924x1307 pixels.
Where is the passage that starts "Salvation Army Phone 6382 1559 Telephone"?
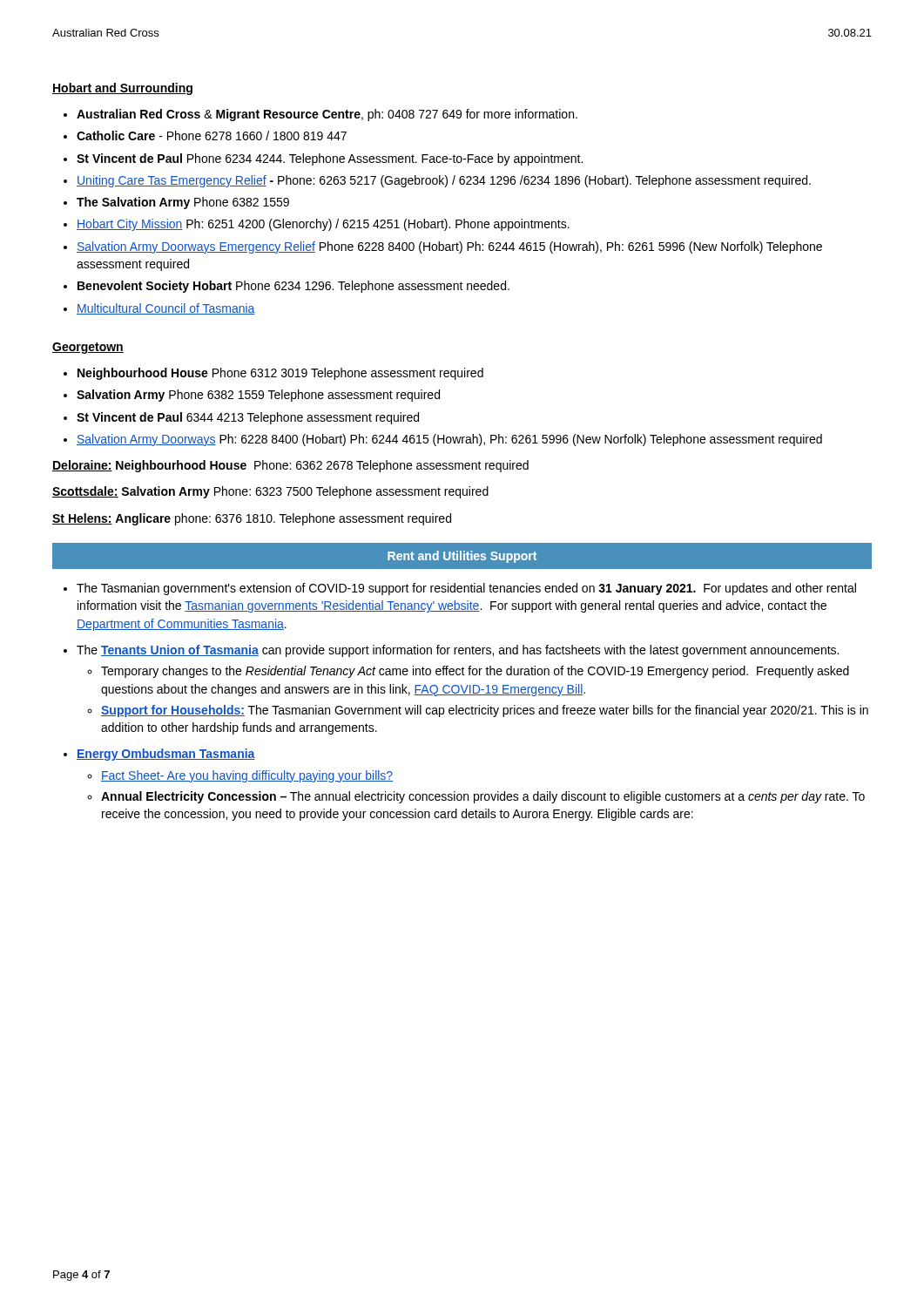[x=259, y=395]
